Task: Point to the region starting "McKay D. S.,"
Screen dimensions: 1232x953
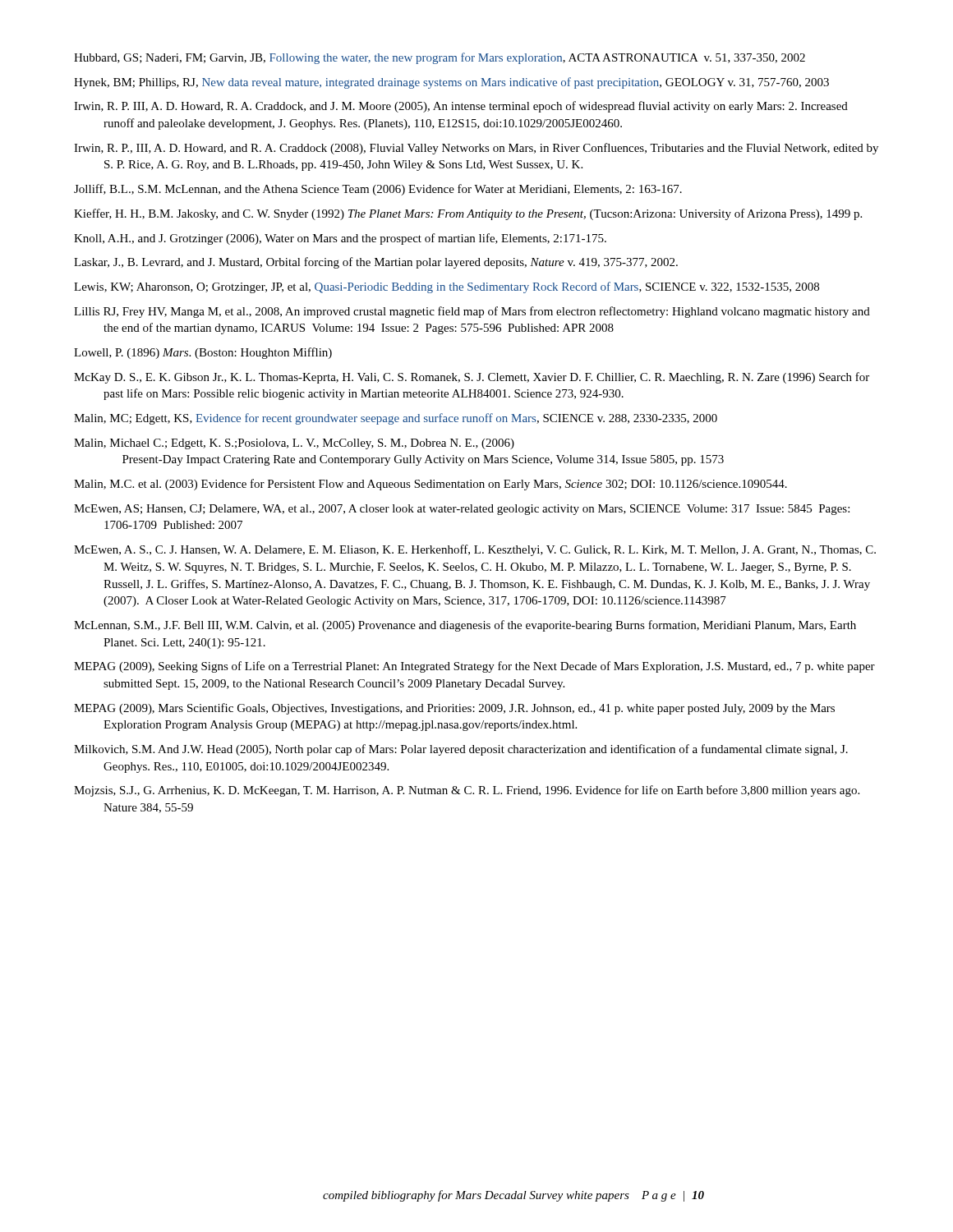Action: click(x=472, y=385)
